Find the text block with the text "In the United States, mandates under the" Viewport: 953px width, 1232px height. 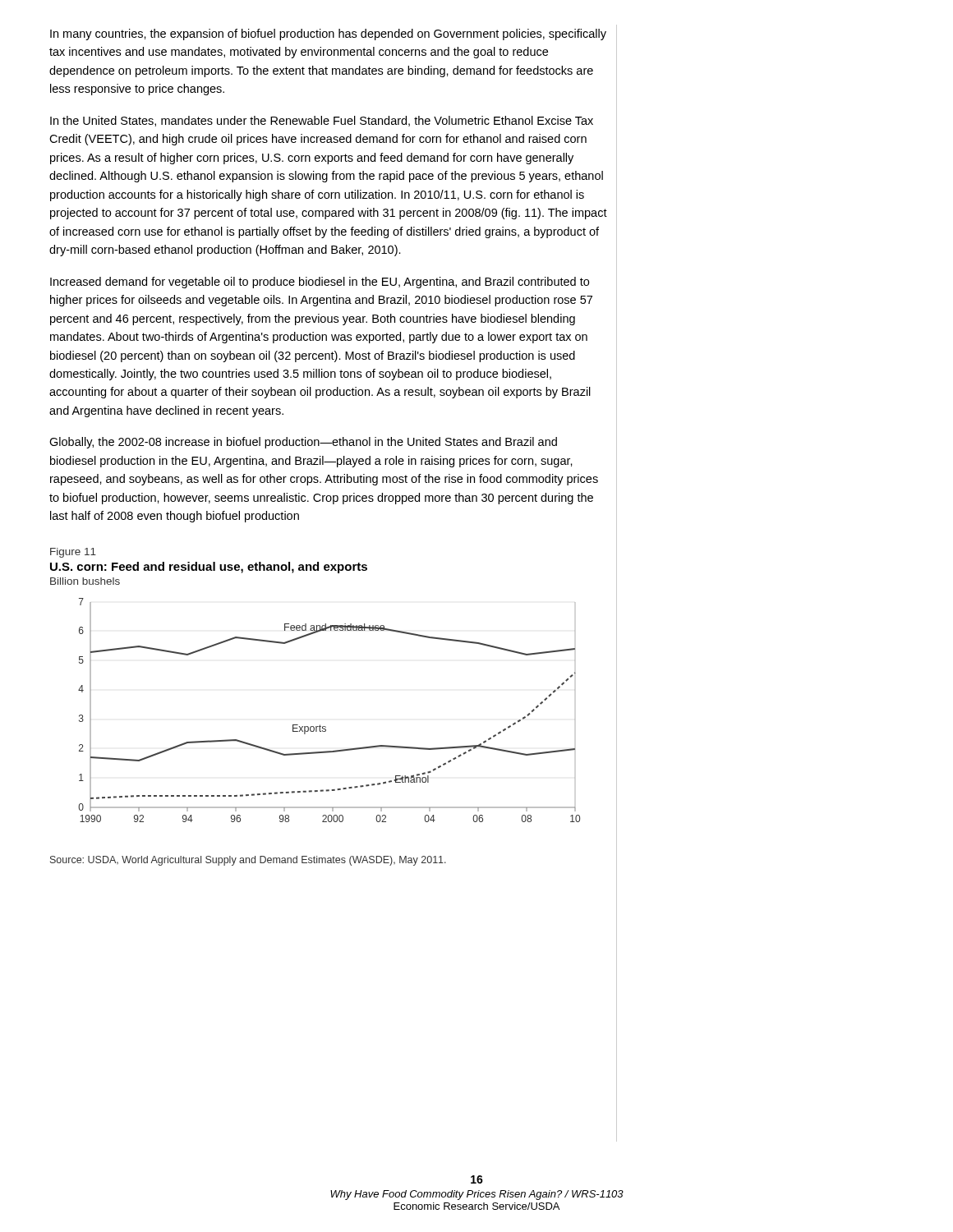[x=328, y=185]
